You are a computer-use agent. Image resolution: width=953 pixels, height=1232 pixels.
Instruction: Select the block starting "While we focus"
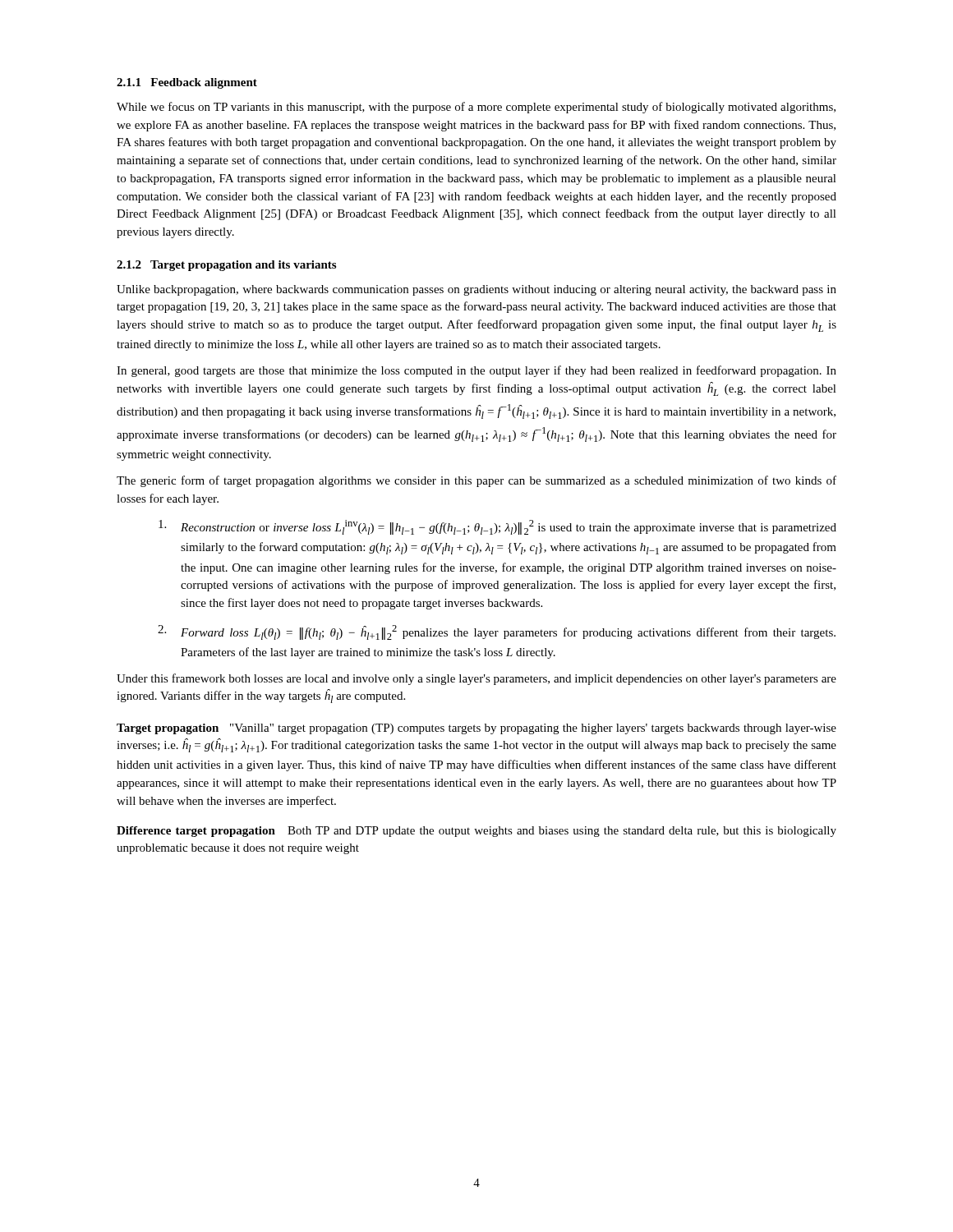(476, 169)
